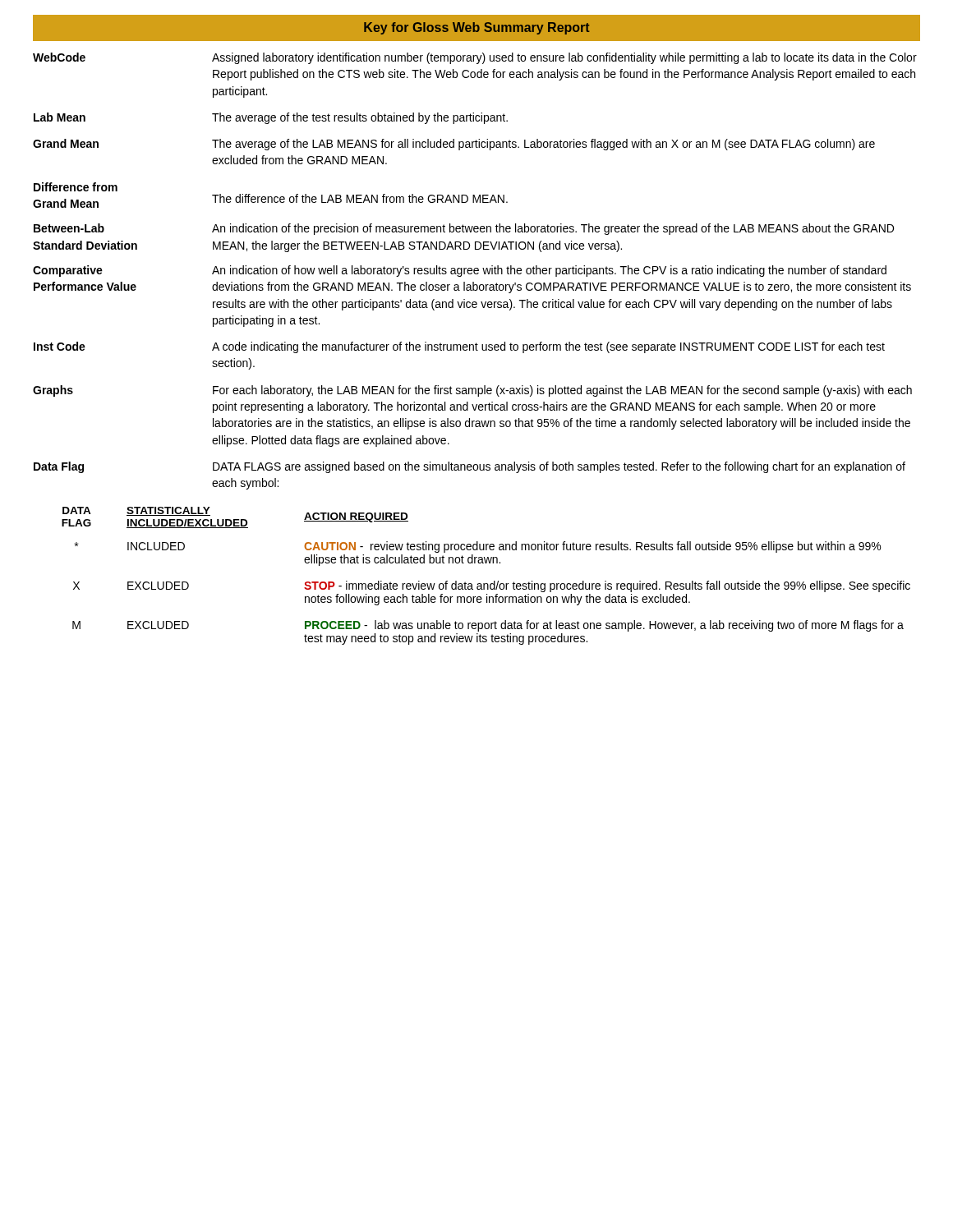Click on the table containing "PROCEED - lab"
Screen dimensions: 1232x953
click(x=476, y=575)
